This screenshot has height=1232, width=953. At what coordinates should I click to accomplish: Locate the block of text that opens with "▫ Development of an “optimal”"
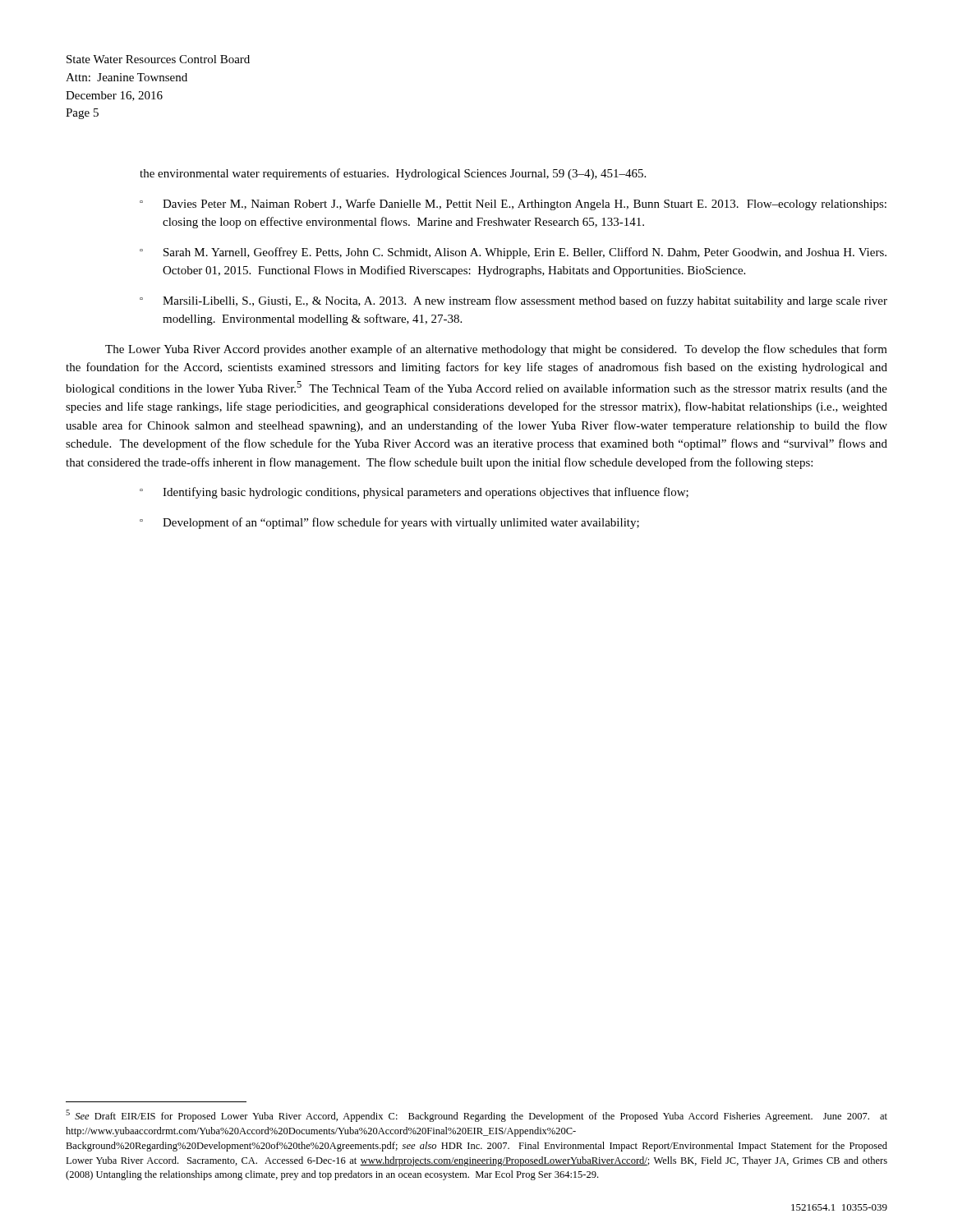pyautogui.click(x=513, y=522)
